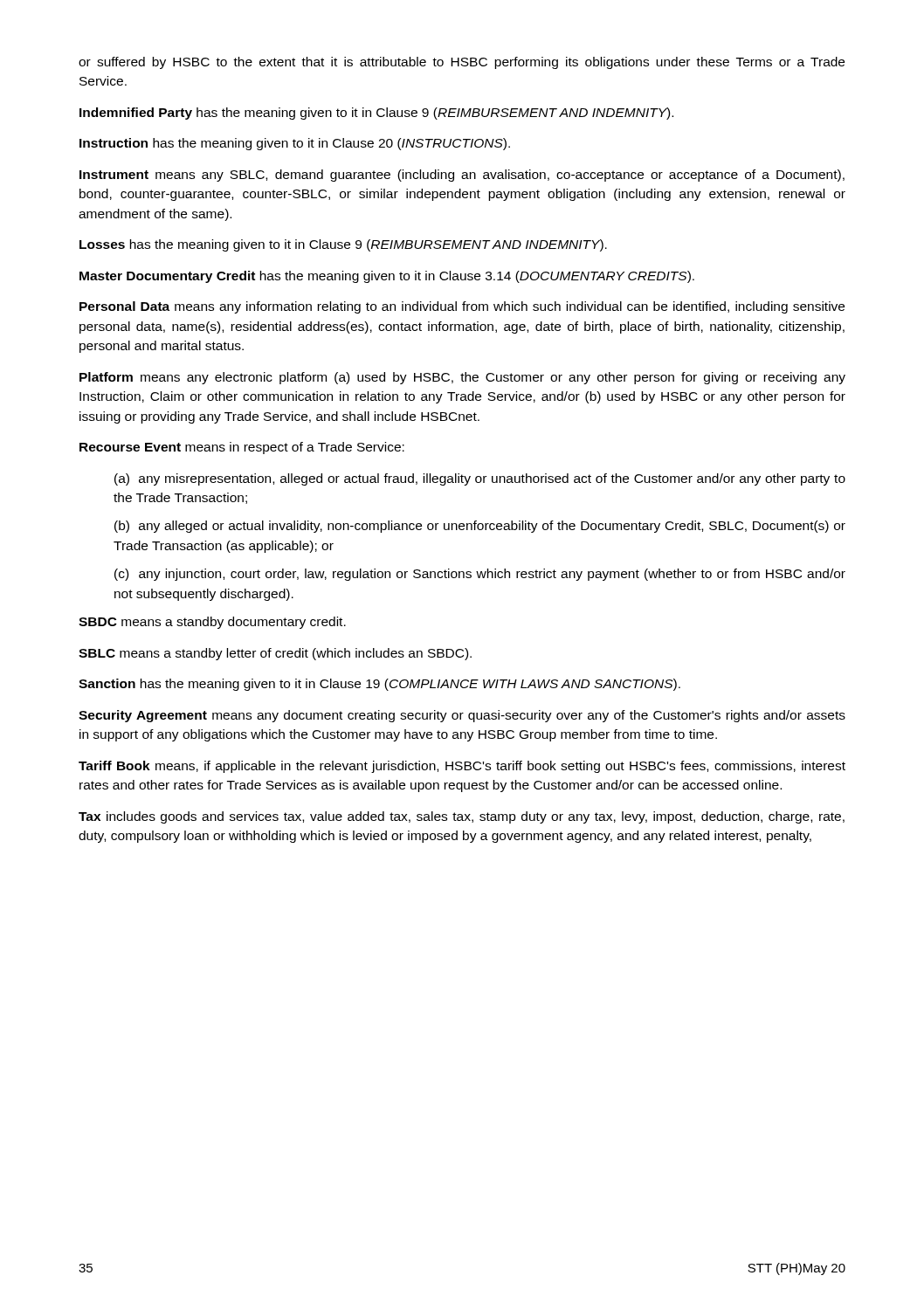
Task: Click on the element starting "Recourse Event means in respect of a Trade"
Action: point(242,448)
